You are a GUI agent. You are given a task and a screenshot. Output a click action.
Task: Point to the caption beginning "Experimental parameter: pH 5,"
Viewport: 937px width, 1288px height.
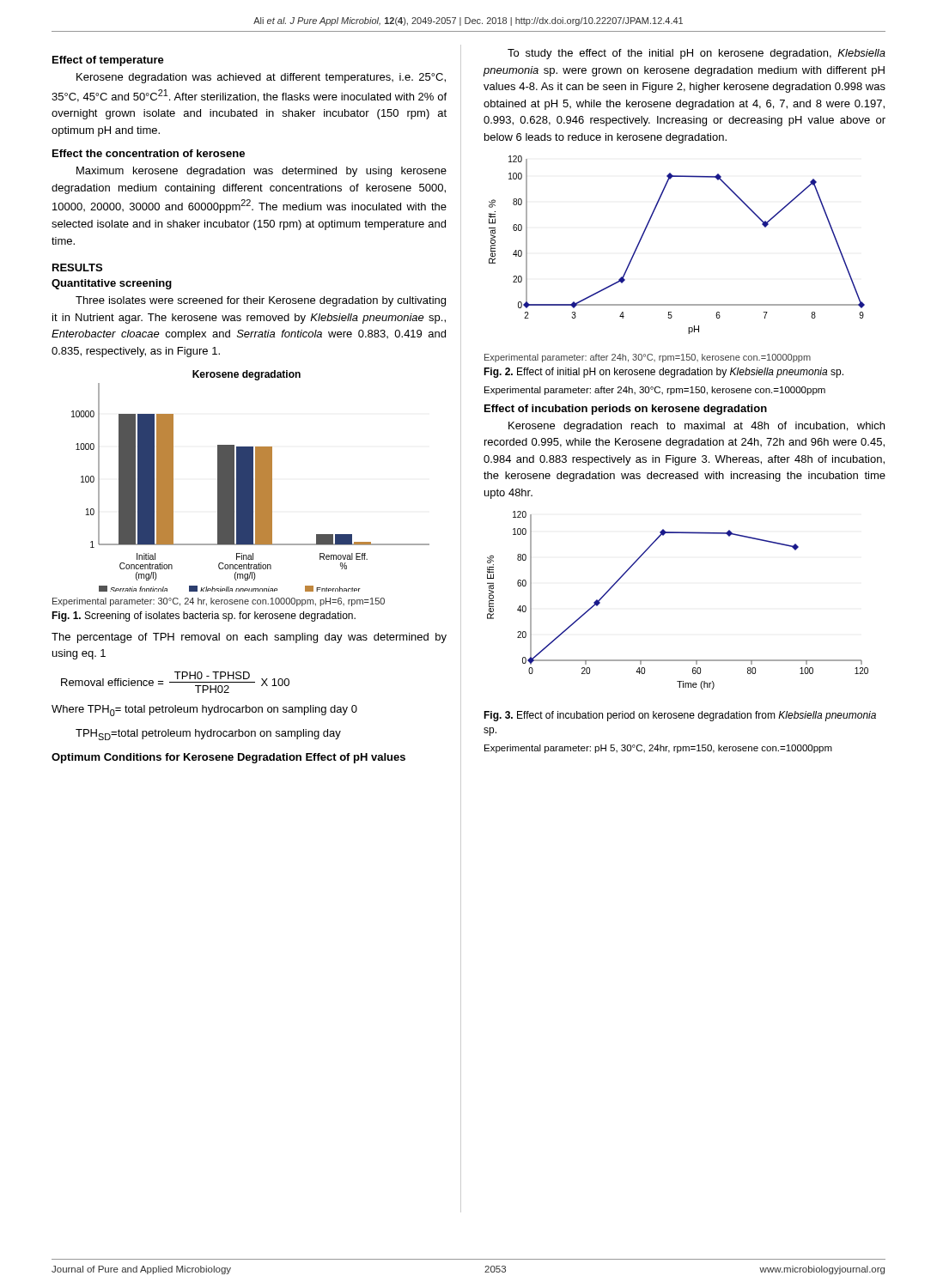[658, 748]
